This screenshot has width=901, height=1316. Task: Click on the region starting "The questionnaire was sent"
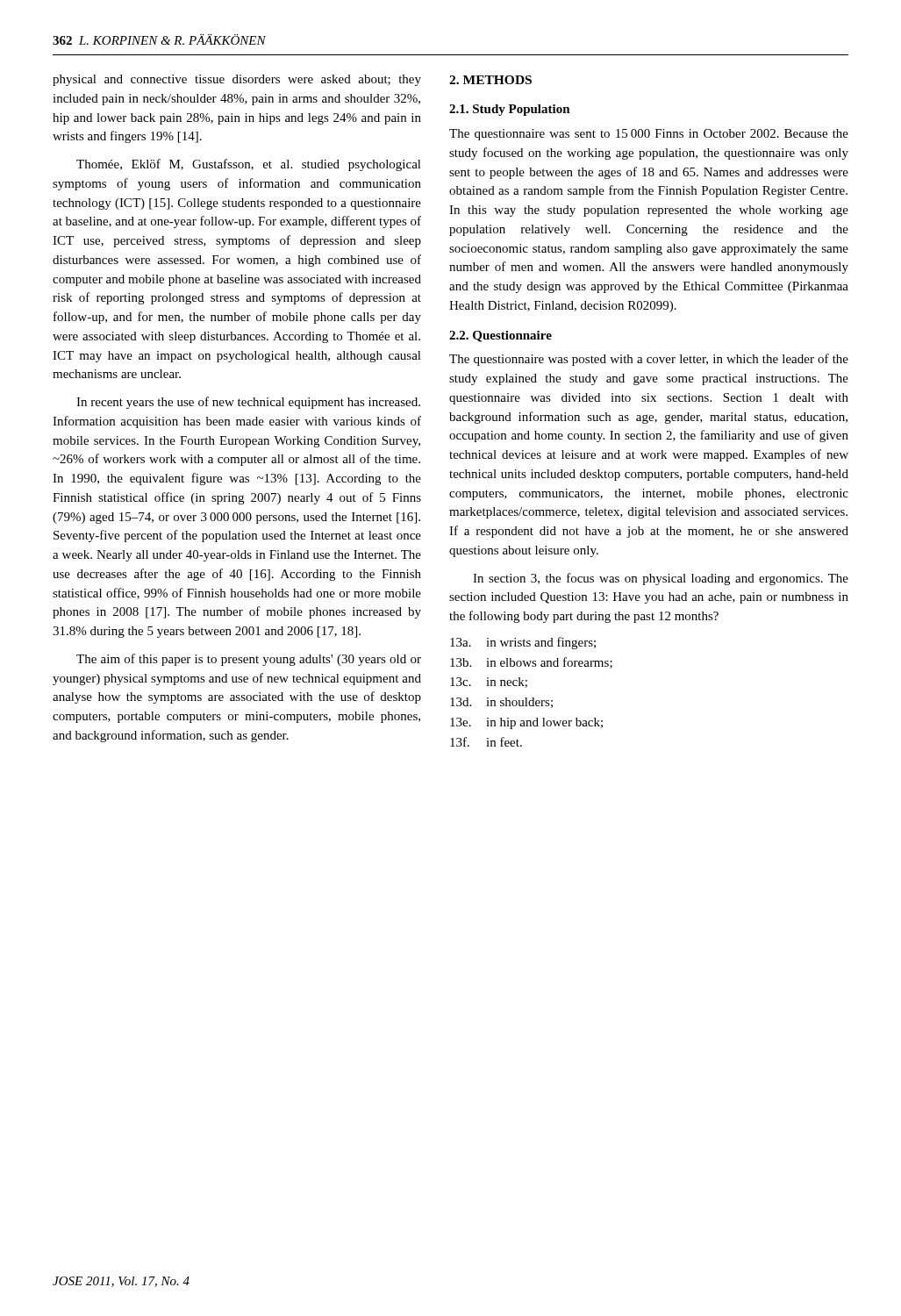click(649, 220)
